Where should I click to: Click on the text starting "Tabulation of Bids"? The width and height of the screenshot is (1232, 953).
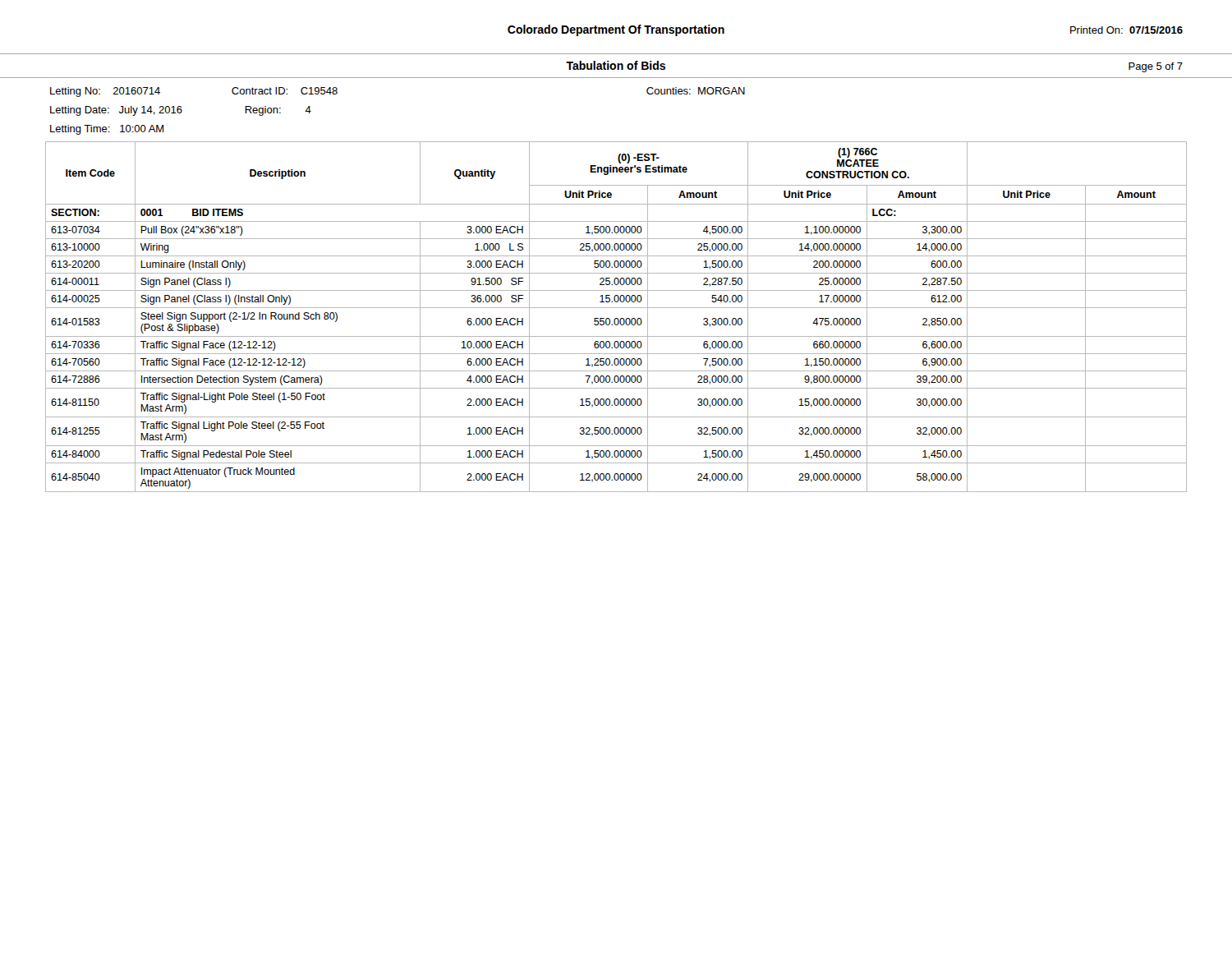(x=616, y=66)
